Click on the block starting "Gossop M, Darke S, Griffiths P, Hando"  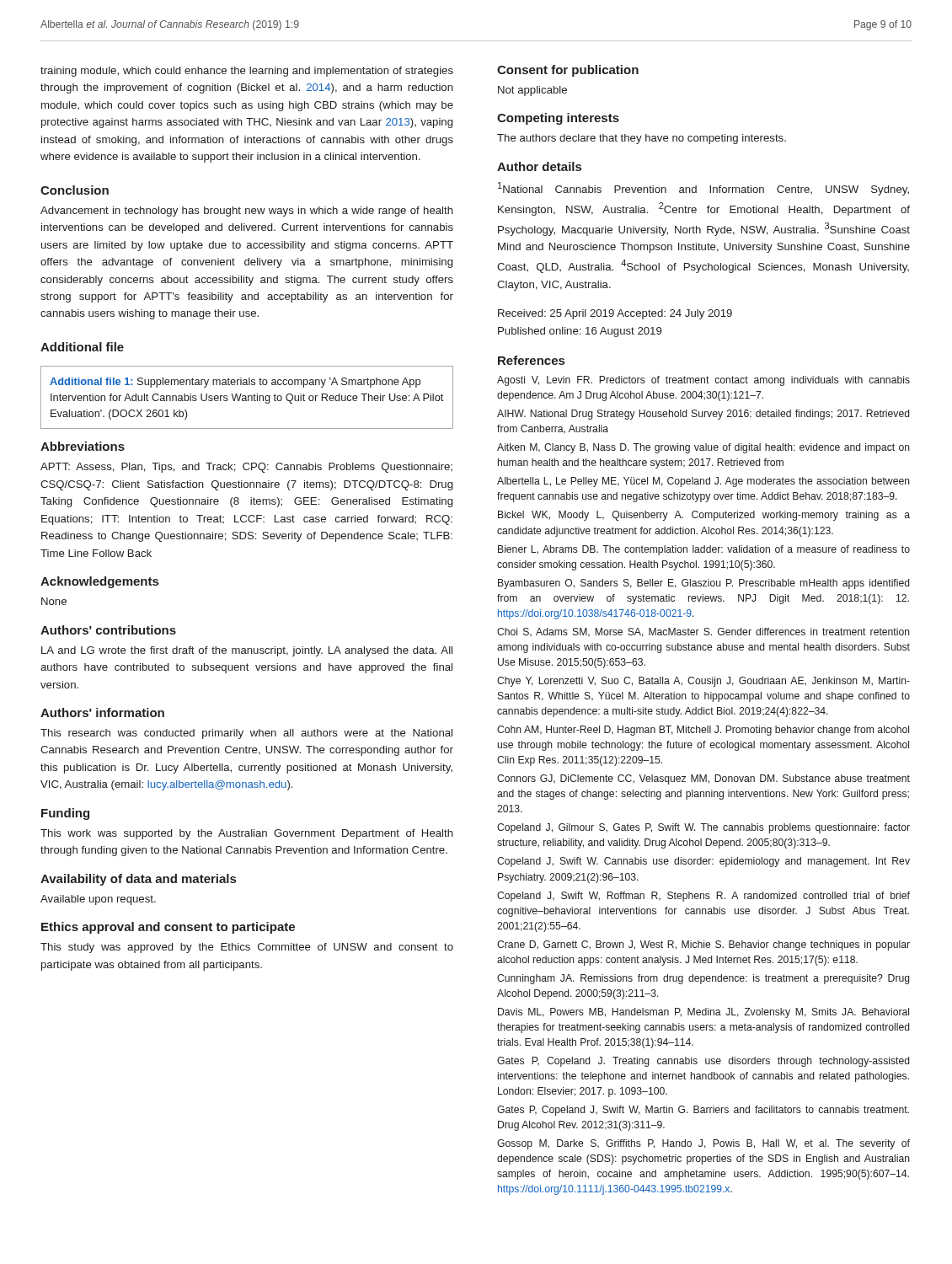tap(703, 1167)
